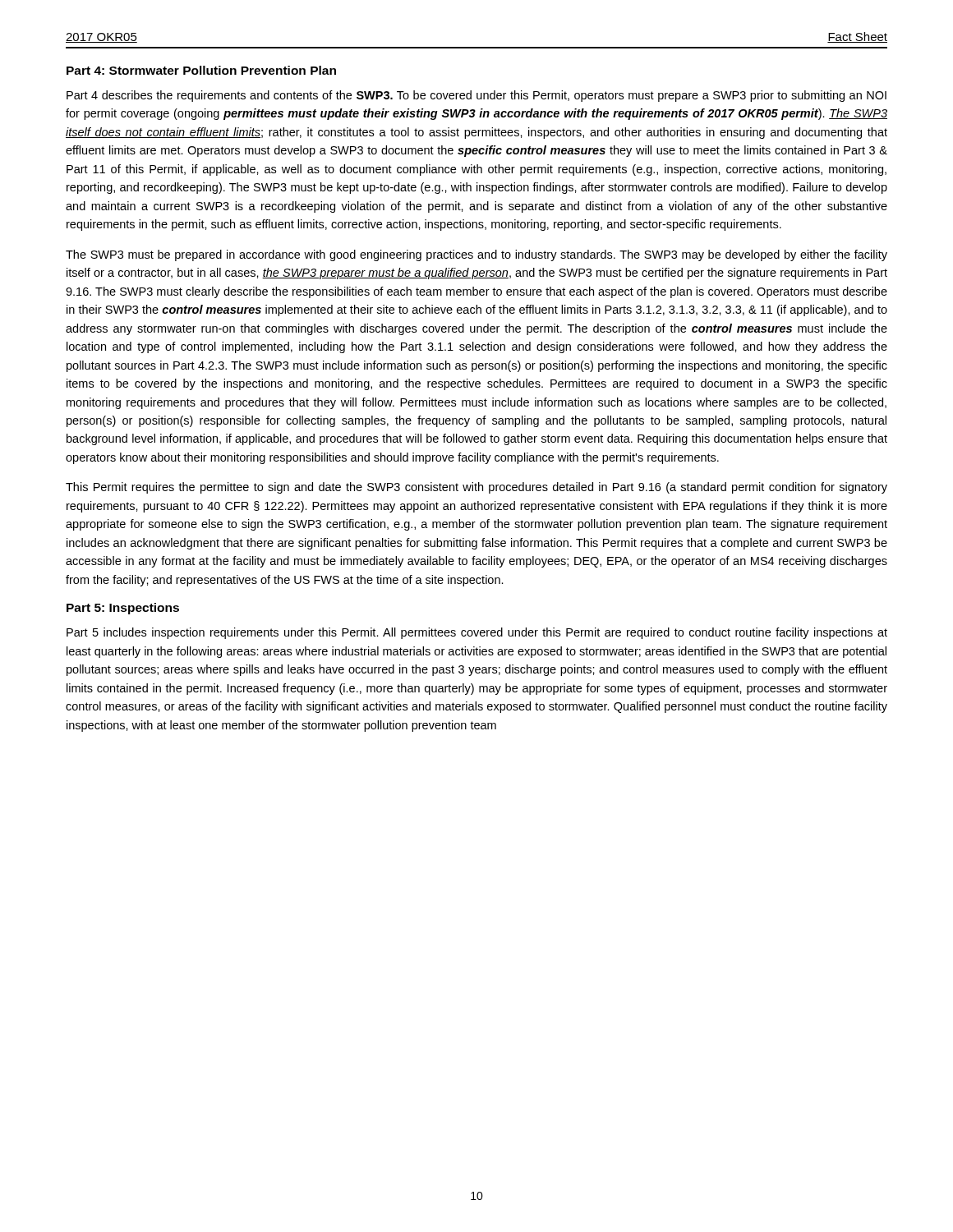Select the section header that says "Part 4: Stormwater Pollution Prevention"
The image size is (953, 1232).
201,70
